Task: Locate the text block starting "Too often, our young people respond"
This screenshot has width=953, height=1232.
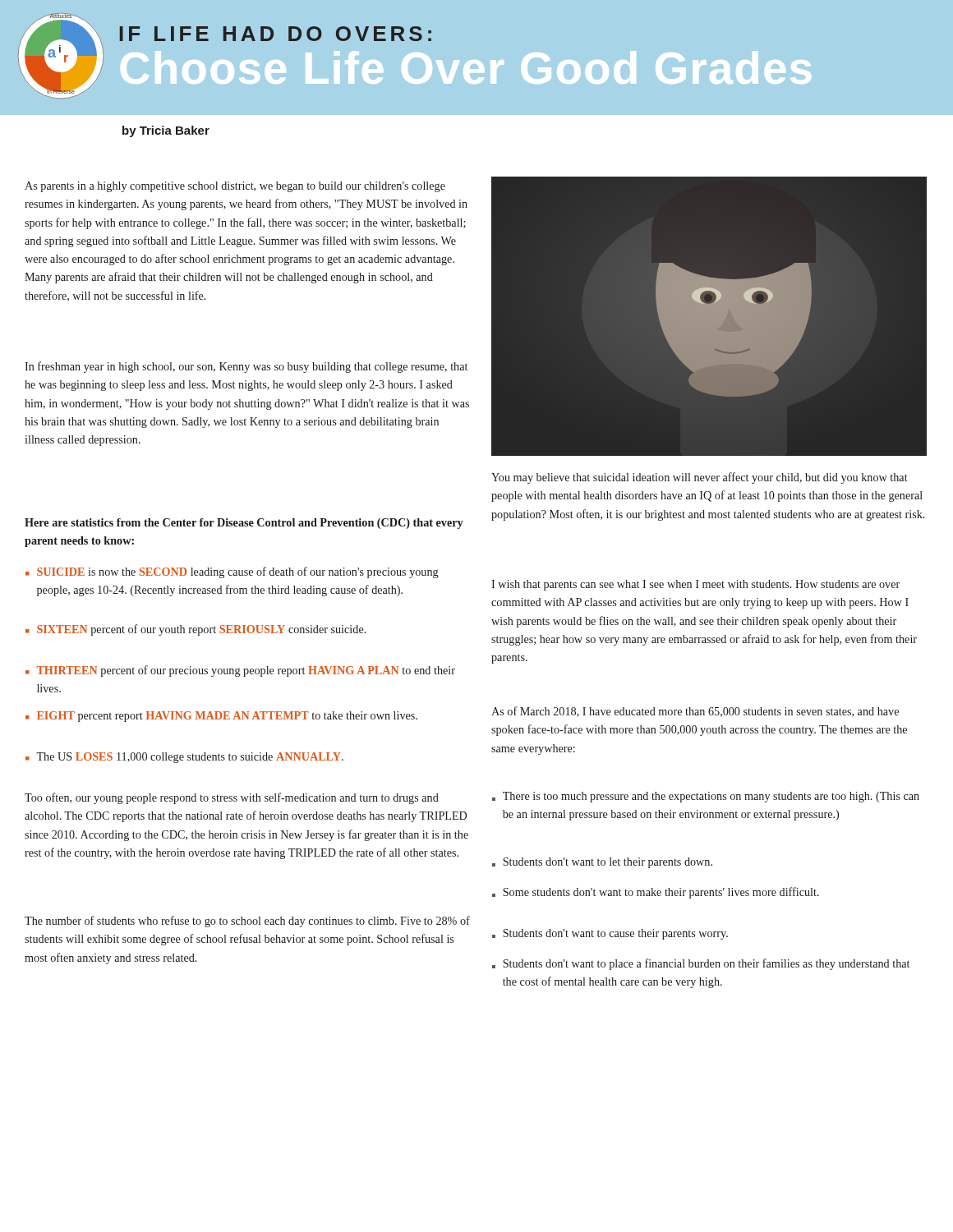Action: point(247,825)
